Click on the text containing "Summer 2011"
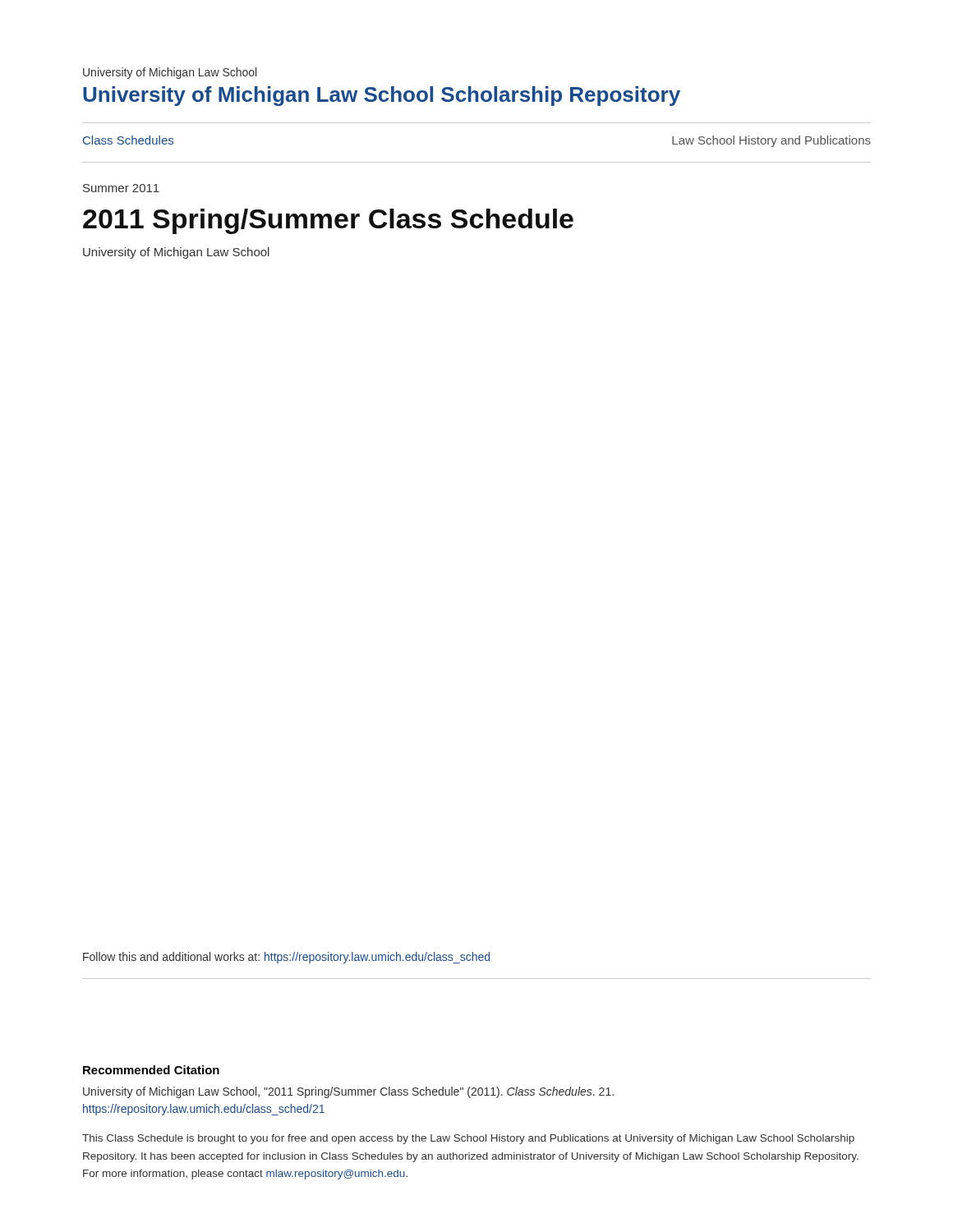Screen dimensions: 1232x953 pos(121,188)
